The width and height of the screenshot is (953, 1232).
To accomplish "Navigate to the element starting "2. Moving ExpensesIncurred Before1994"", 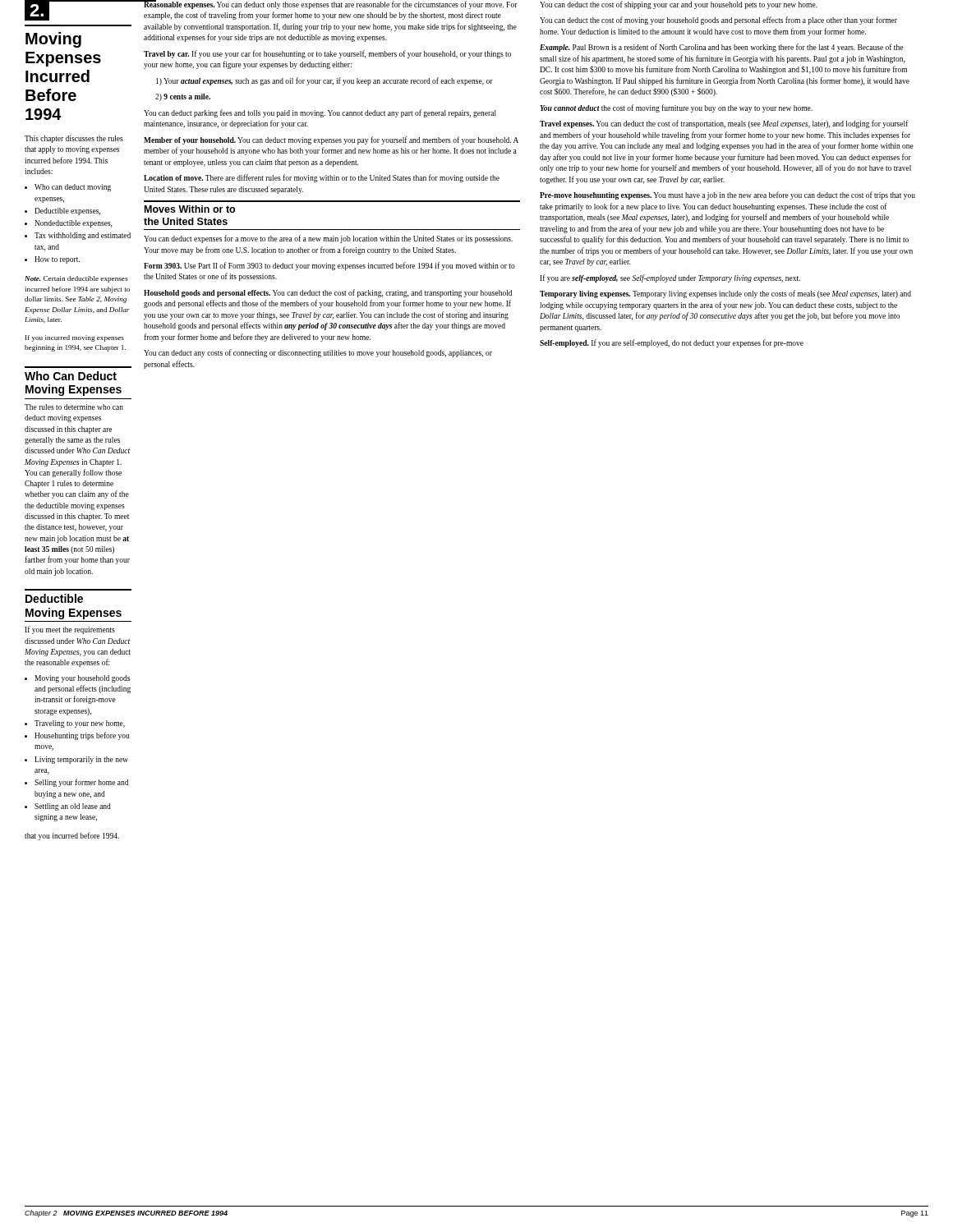I will 78,62.
